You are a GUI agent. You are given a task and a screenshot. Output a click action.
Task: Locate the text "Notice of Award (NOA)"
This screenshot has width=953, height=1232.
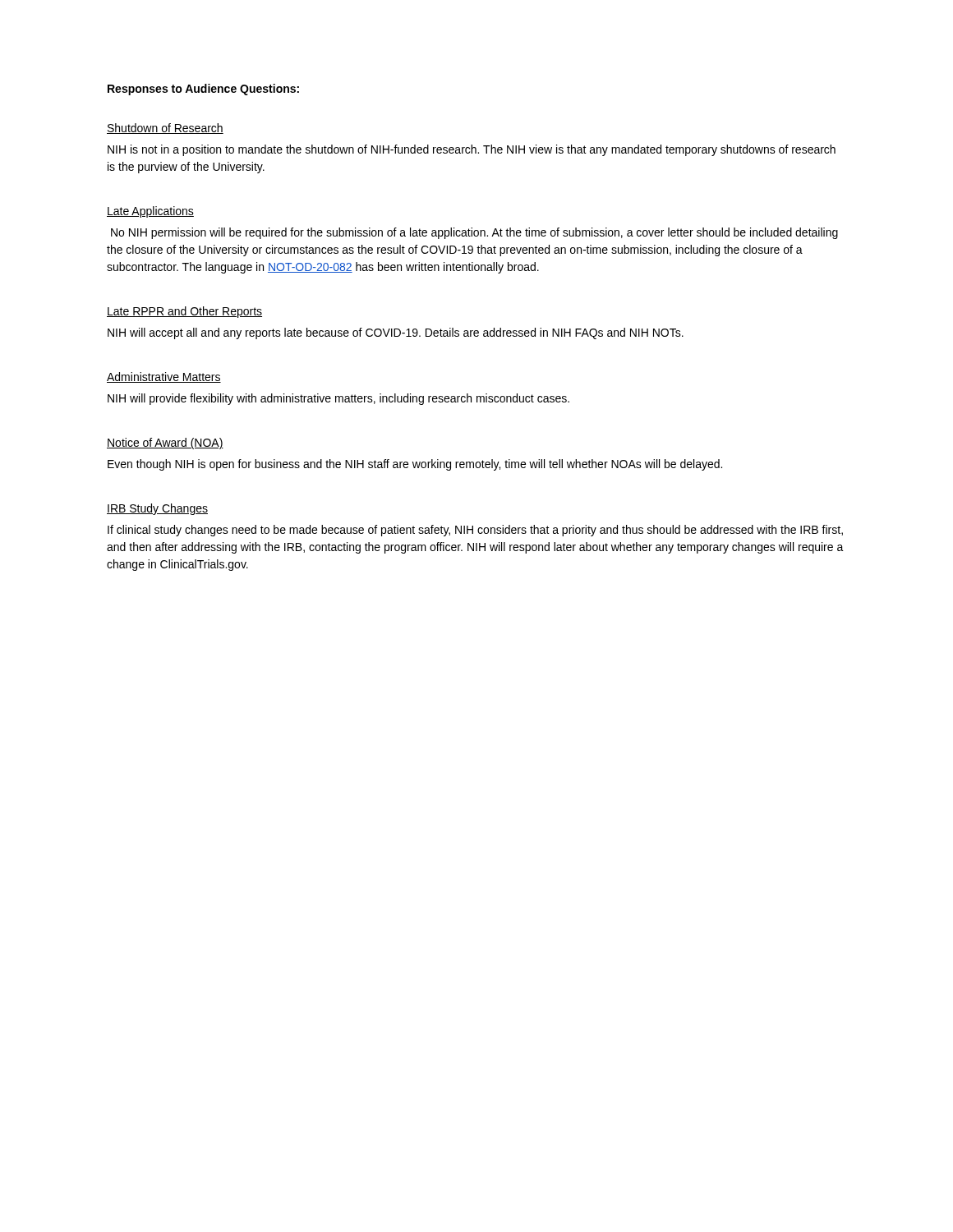(165, 443)
